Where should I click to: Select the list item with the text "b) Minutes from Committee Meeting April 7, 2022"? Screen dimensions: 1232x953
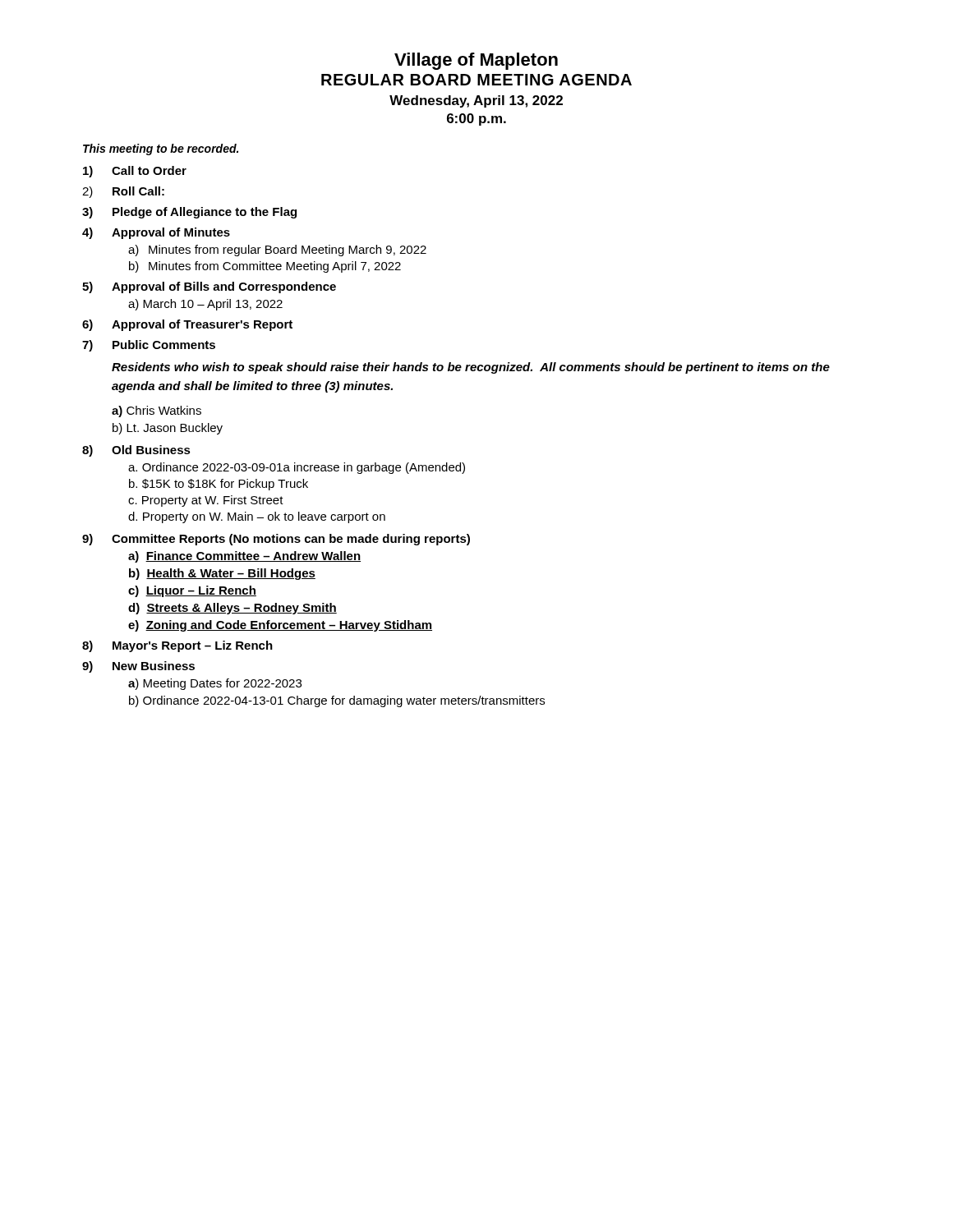coord(265,266)
